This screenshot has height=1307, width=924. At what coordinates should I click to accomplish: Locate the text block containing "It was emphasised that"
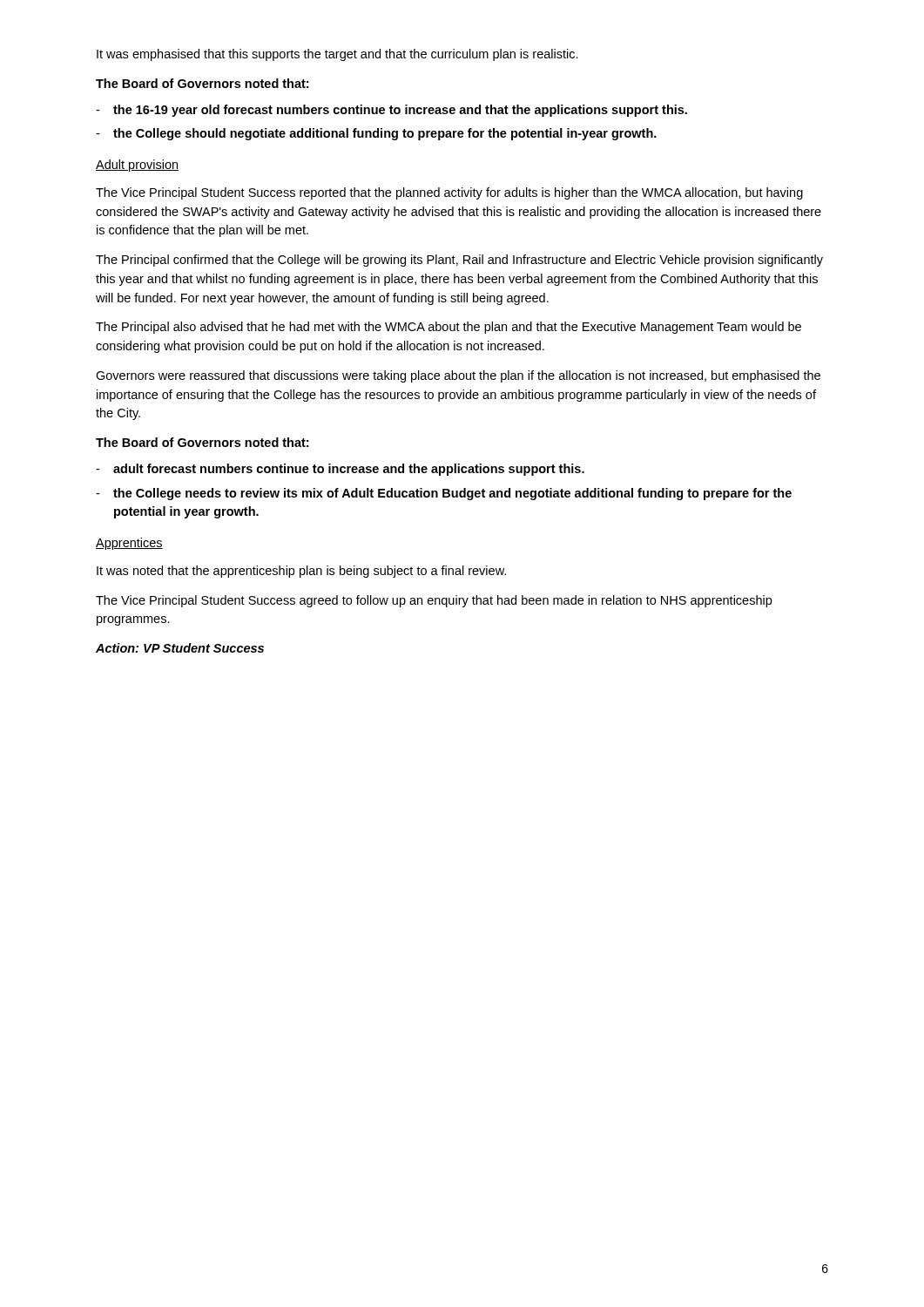click(462, 55)
